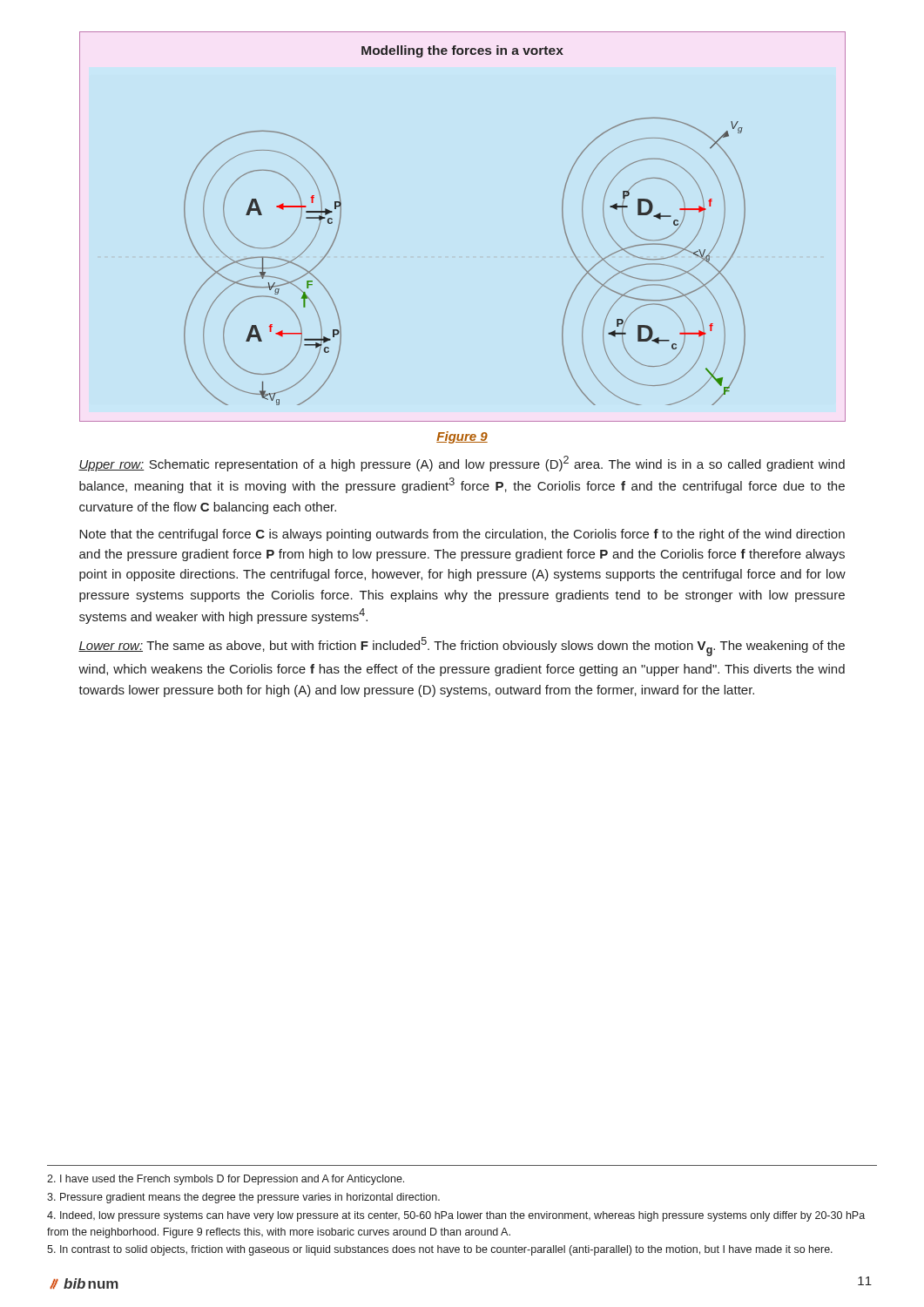The image size is (924, 1307).
Task: Find the footnote that says "Pressure gradient means the degree the pressure varies"
Action: tap(243, 1198)
